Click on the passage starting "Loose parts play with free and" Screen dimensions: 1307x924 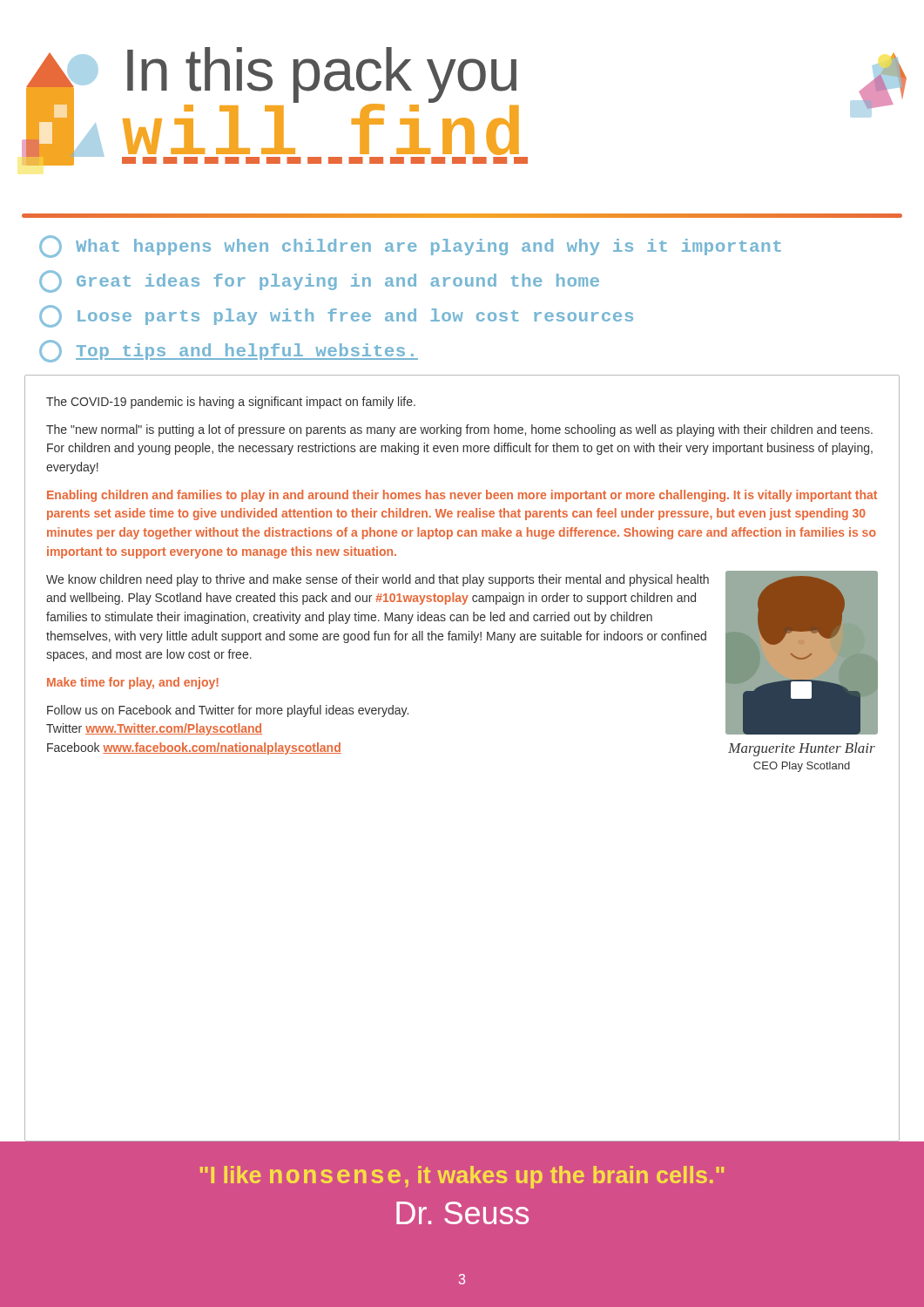[x=337, y=316]
